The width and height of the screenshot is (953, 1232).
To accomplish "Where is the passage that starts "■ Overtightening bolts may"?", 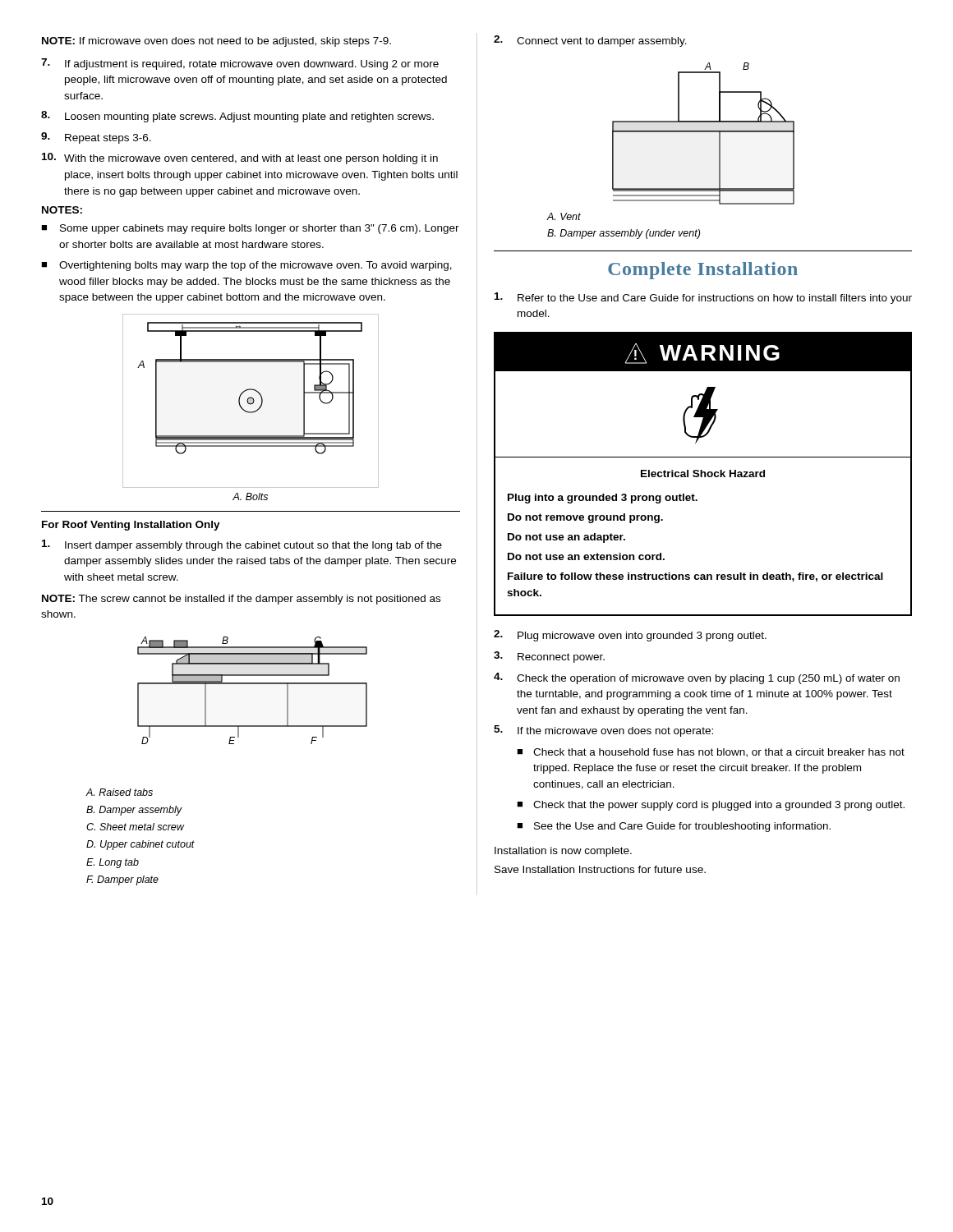I will click(x=251, y=281).
